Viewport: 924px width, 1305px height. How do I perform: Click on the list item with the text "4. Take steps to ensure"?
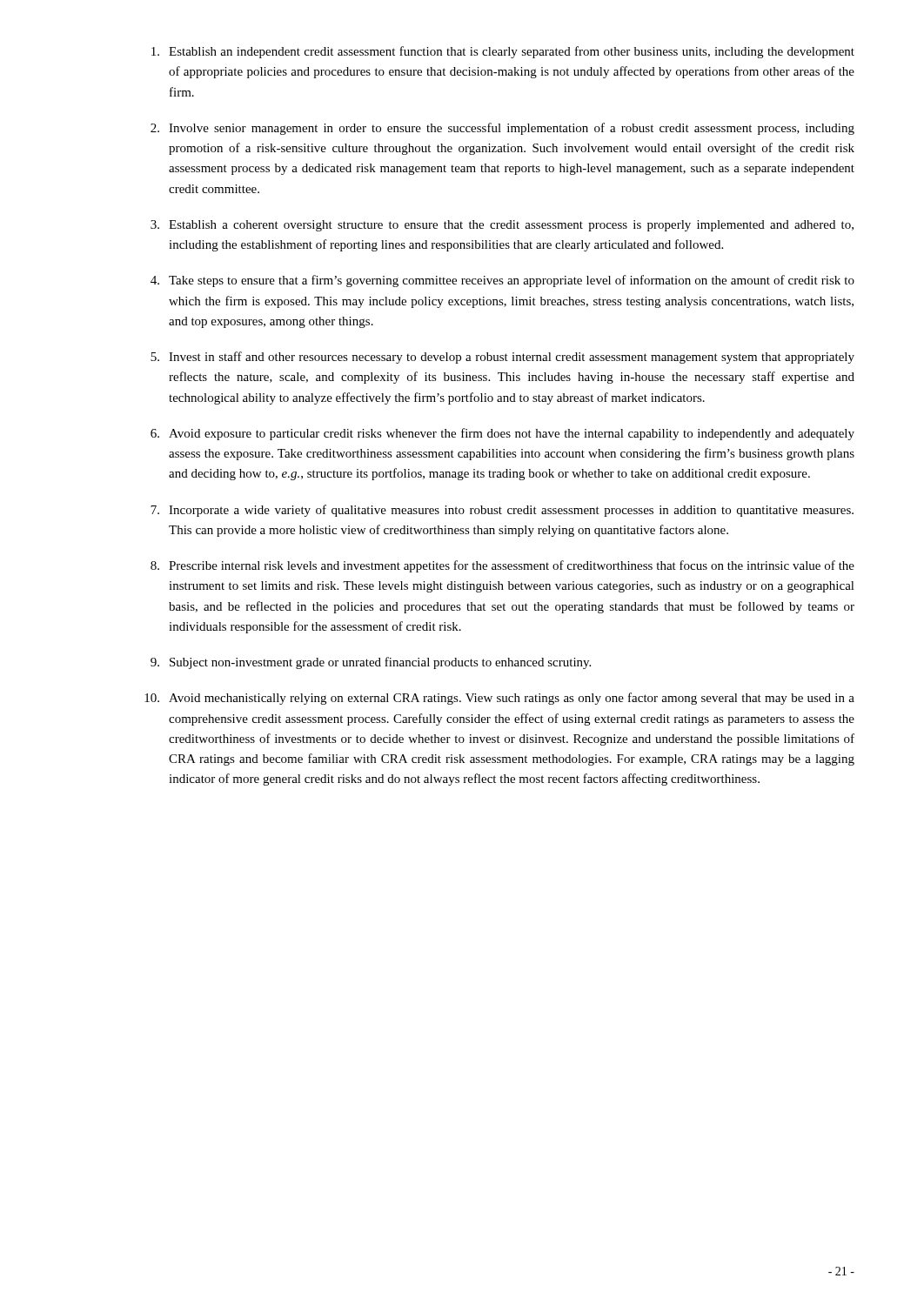[492, 301]
